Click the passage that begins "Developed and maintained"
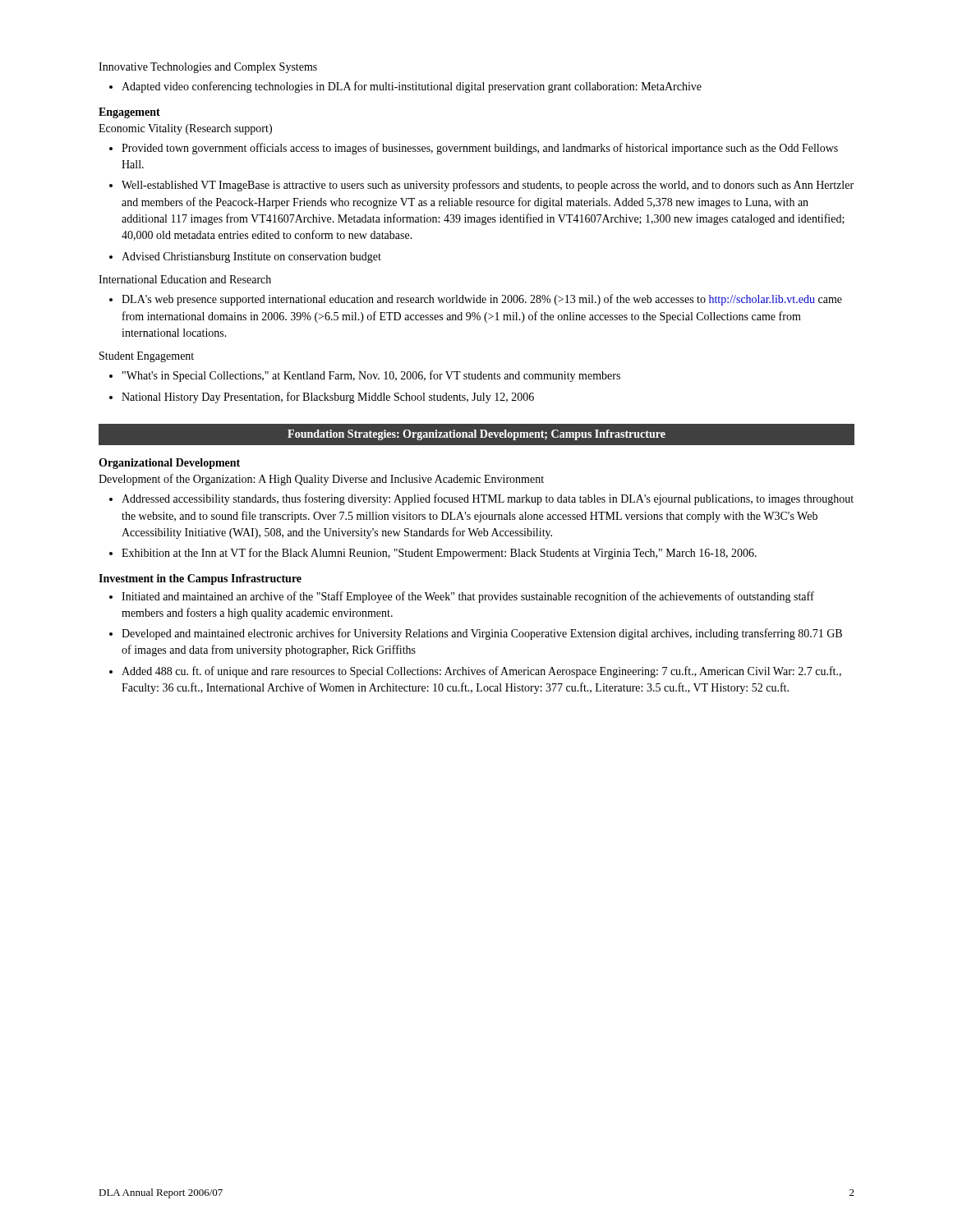The height and width of the screenshot is (1232, 953). (482, 642)
